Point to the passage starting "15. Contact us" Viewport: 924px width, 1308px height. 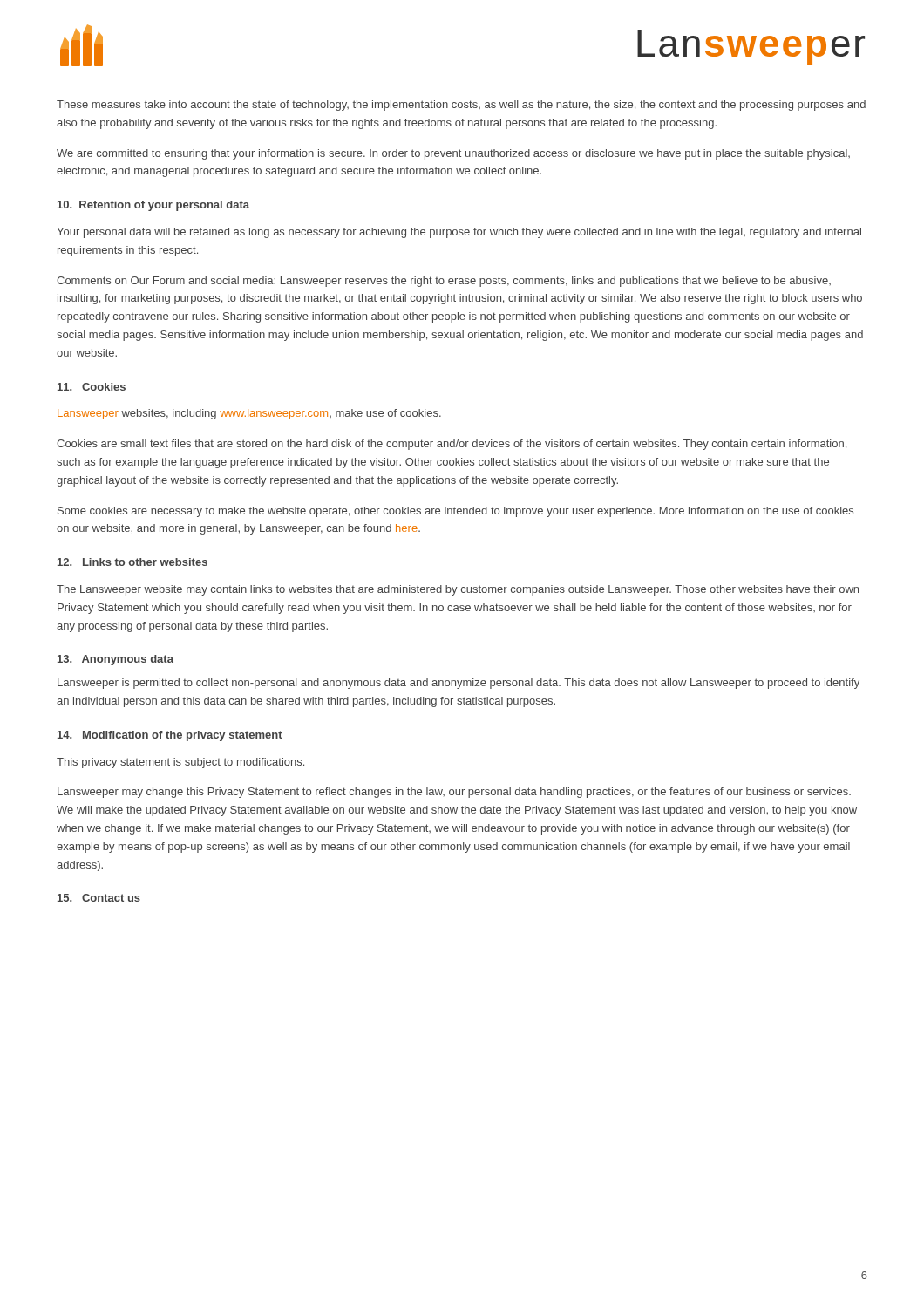99,898
